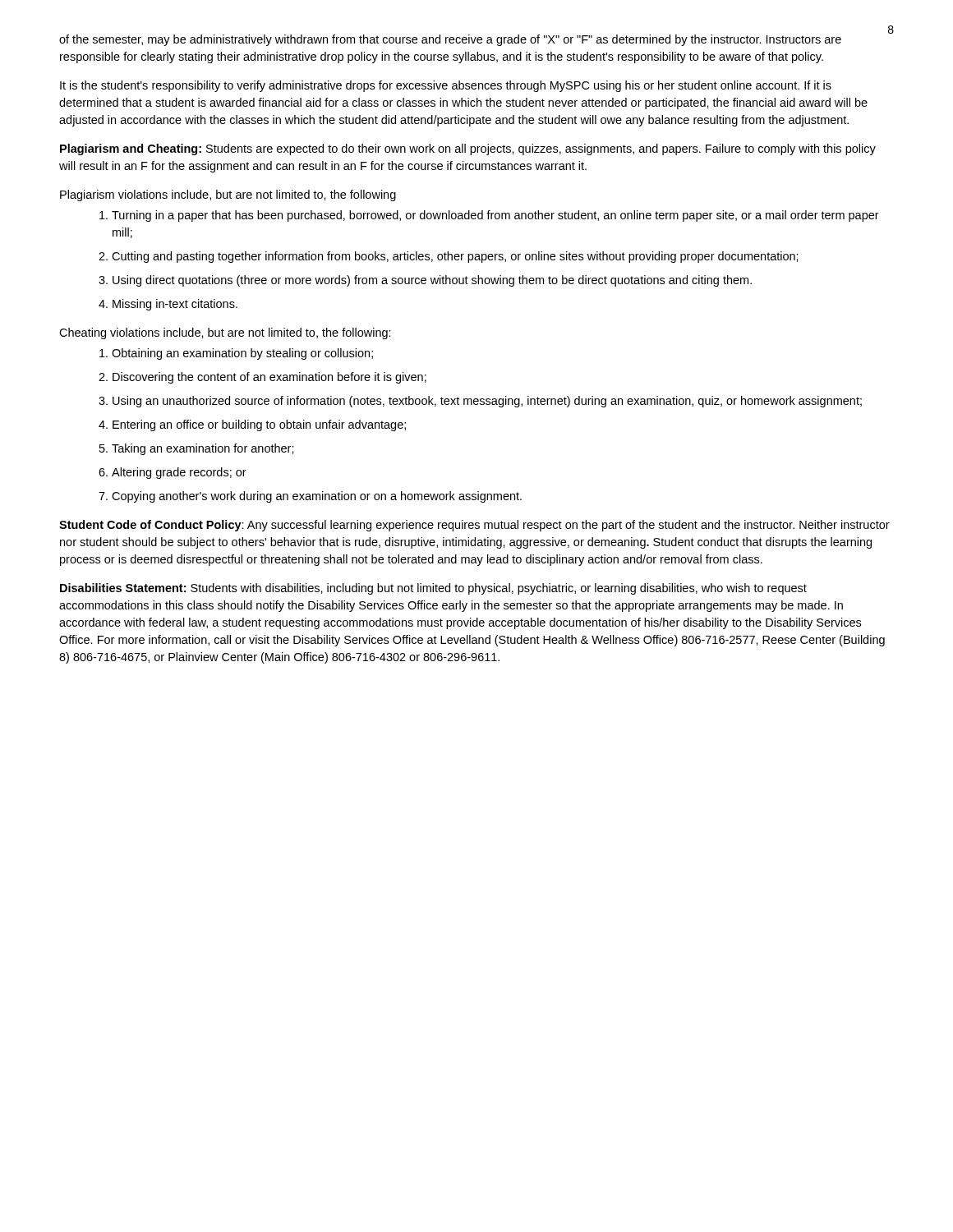Screen dimensions: 1232x953
Task: Locate the text starting "of the semester,"
Action: tap(476, 48)
